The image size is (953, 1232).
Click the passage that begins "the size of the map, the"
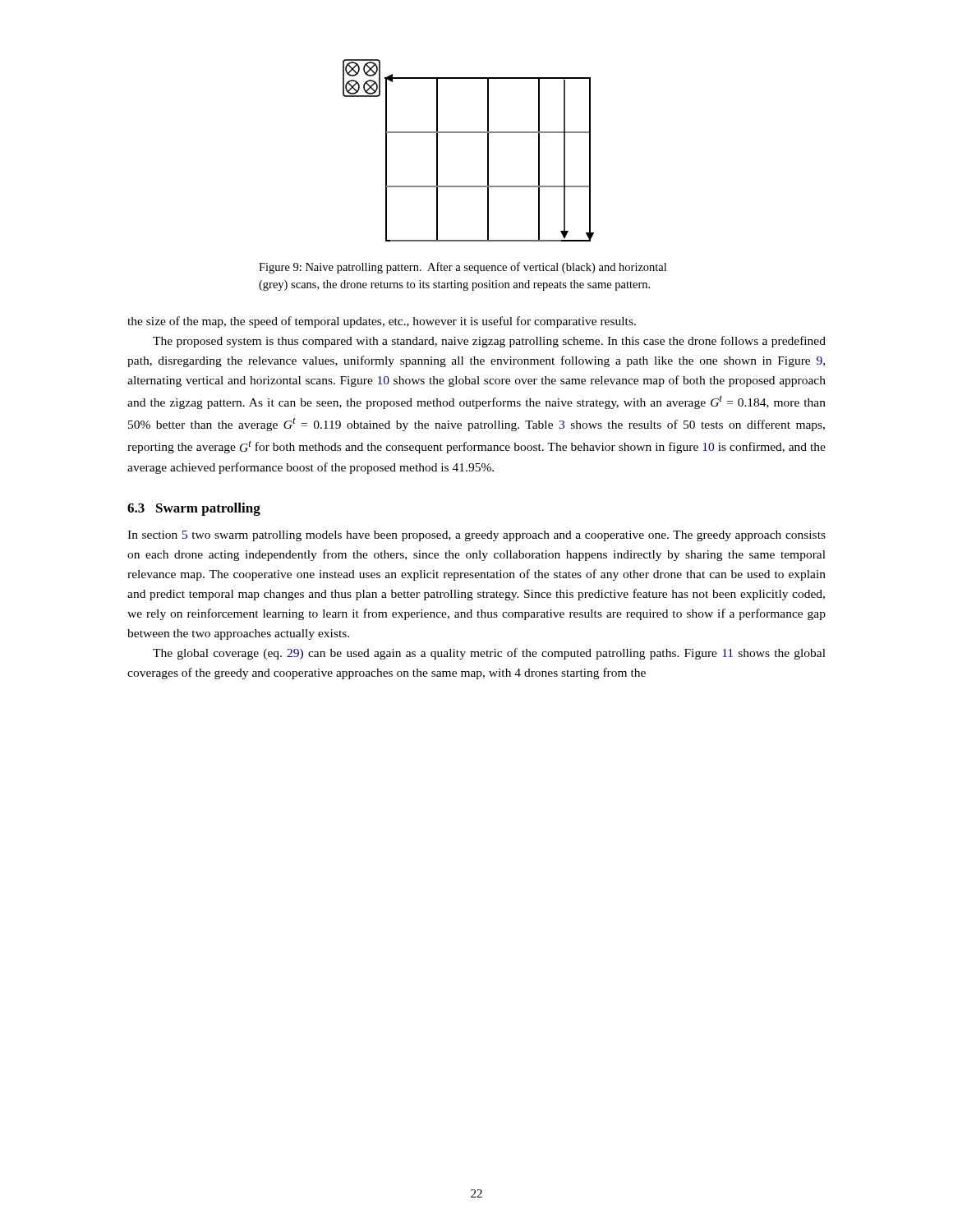pos(382,321)
